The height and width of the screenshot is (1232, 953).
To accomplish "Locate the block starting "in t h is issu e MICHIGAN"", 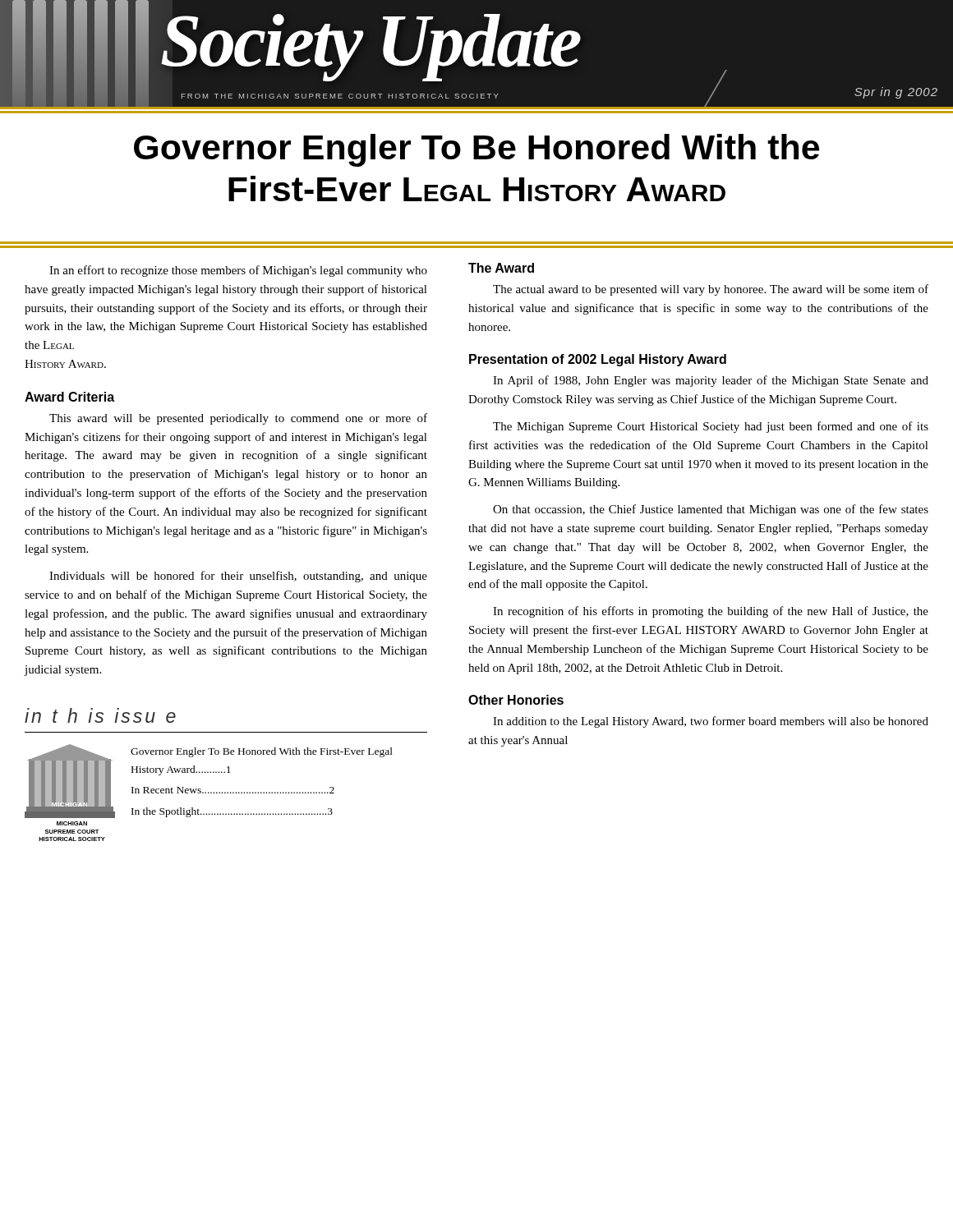I will [x=226, y=775].
